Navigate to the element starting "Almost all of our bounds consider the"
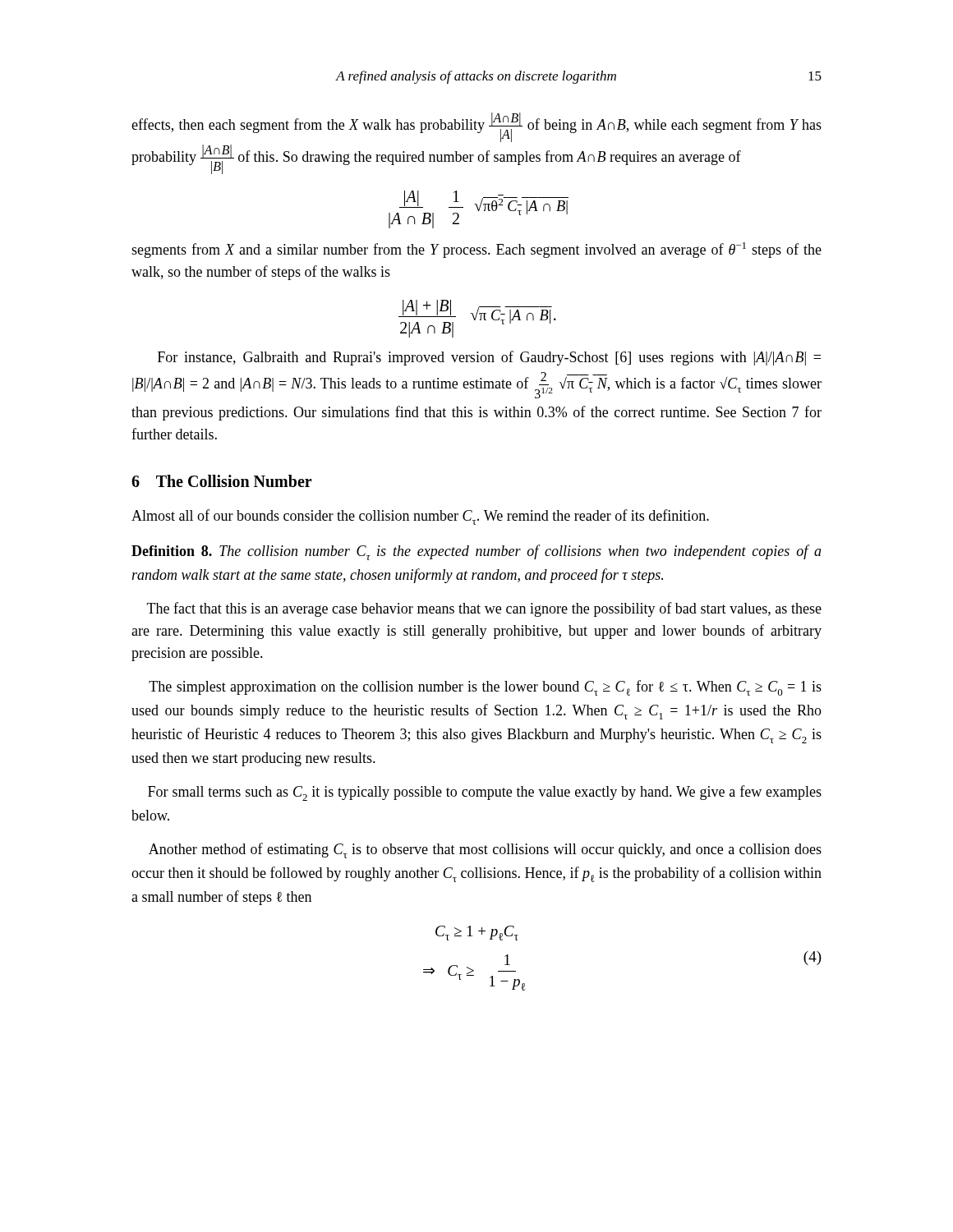 [x=476, y=517]
